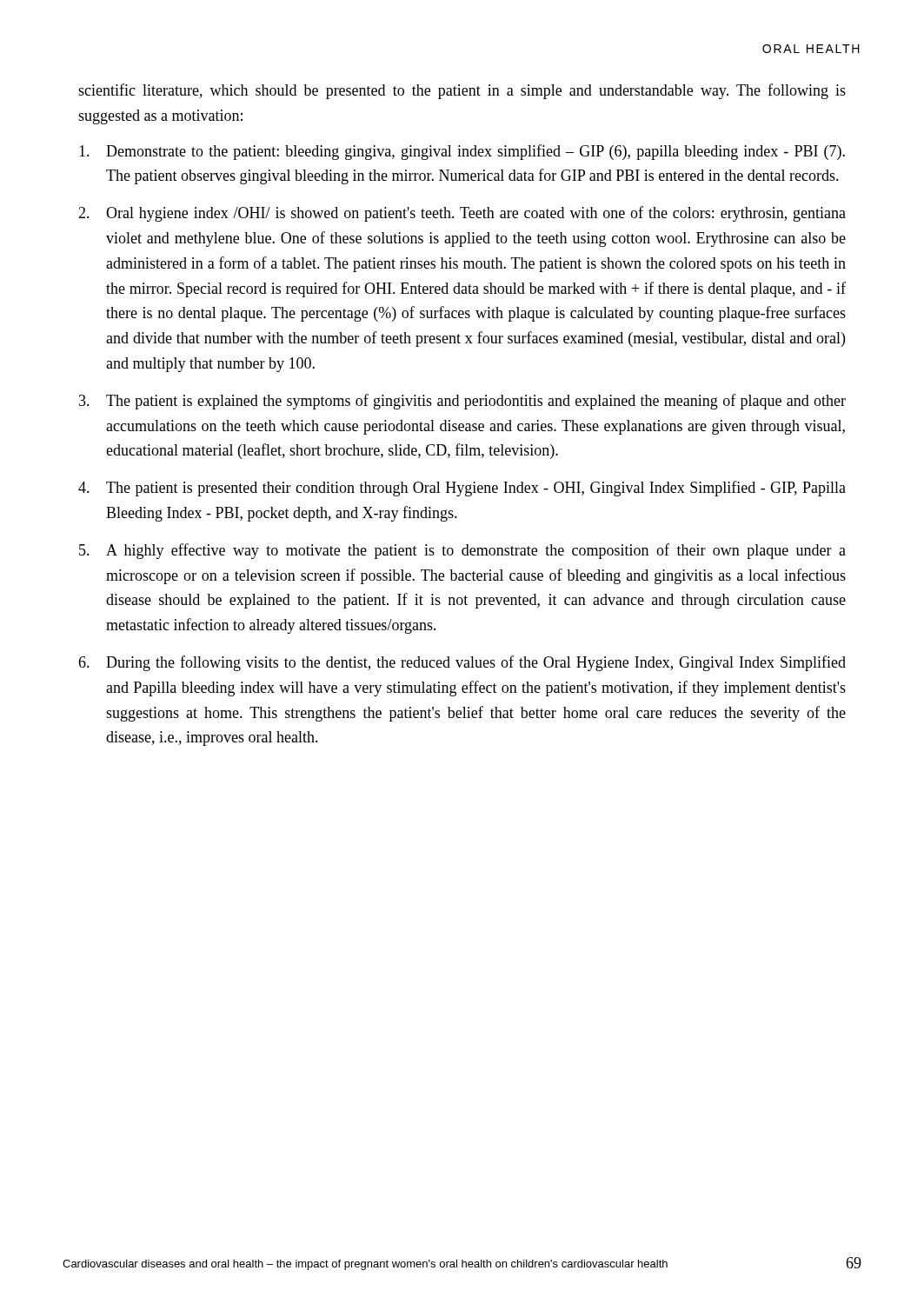Point to the passage starting "4. The patient is presented their condition through"
This screenshot has height=1304, width=924.
pyautogui.click(x=462, y=501)
